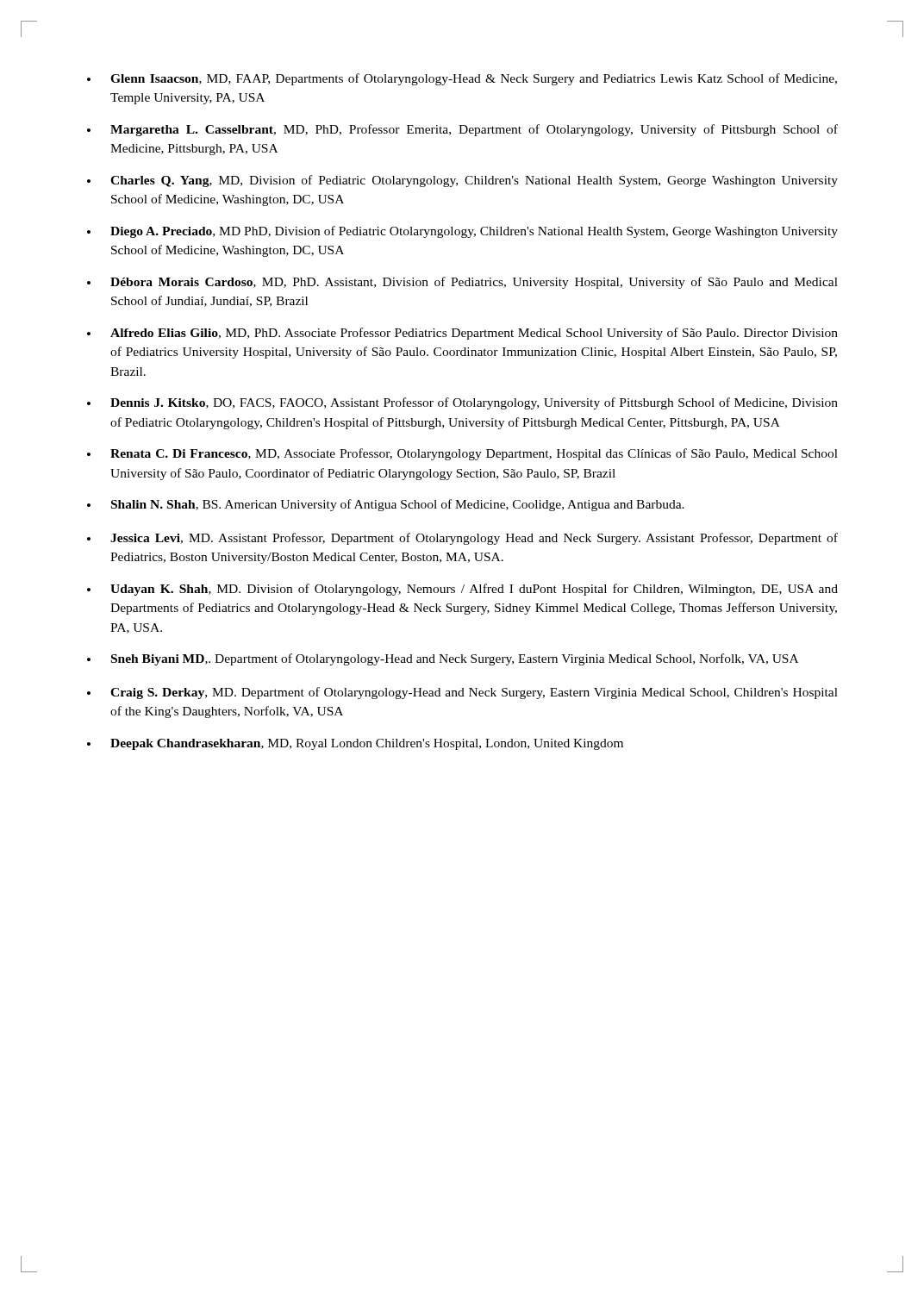This screenshot has width=924, height=1293.
Task: Select the list item that says "• Shalin N. Shah, BS. American"
Action: click(x=462, y=505)
